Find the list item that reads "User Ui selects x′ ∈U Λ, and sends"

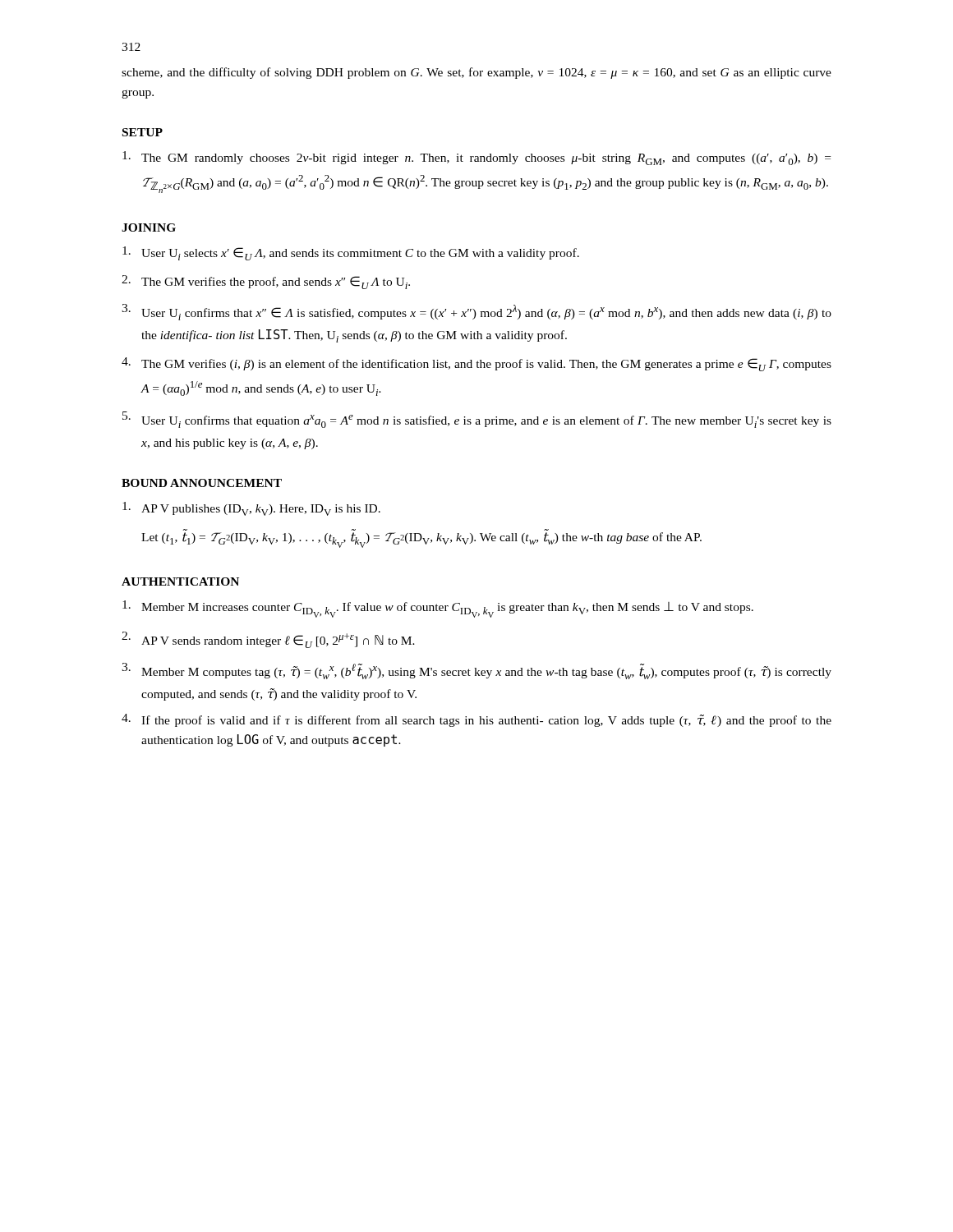pyautogui.click(x=476, y=254)
